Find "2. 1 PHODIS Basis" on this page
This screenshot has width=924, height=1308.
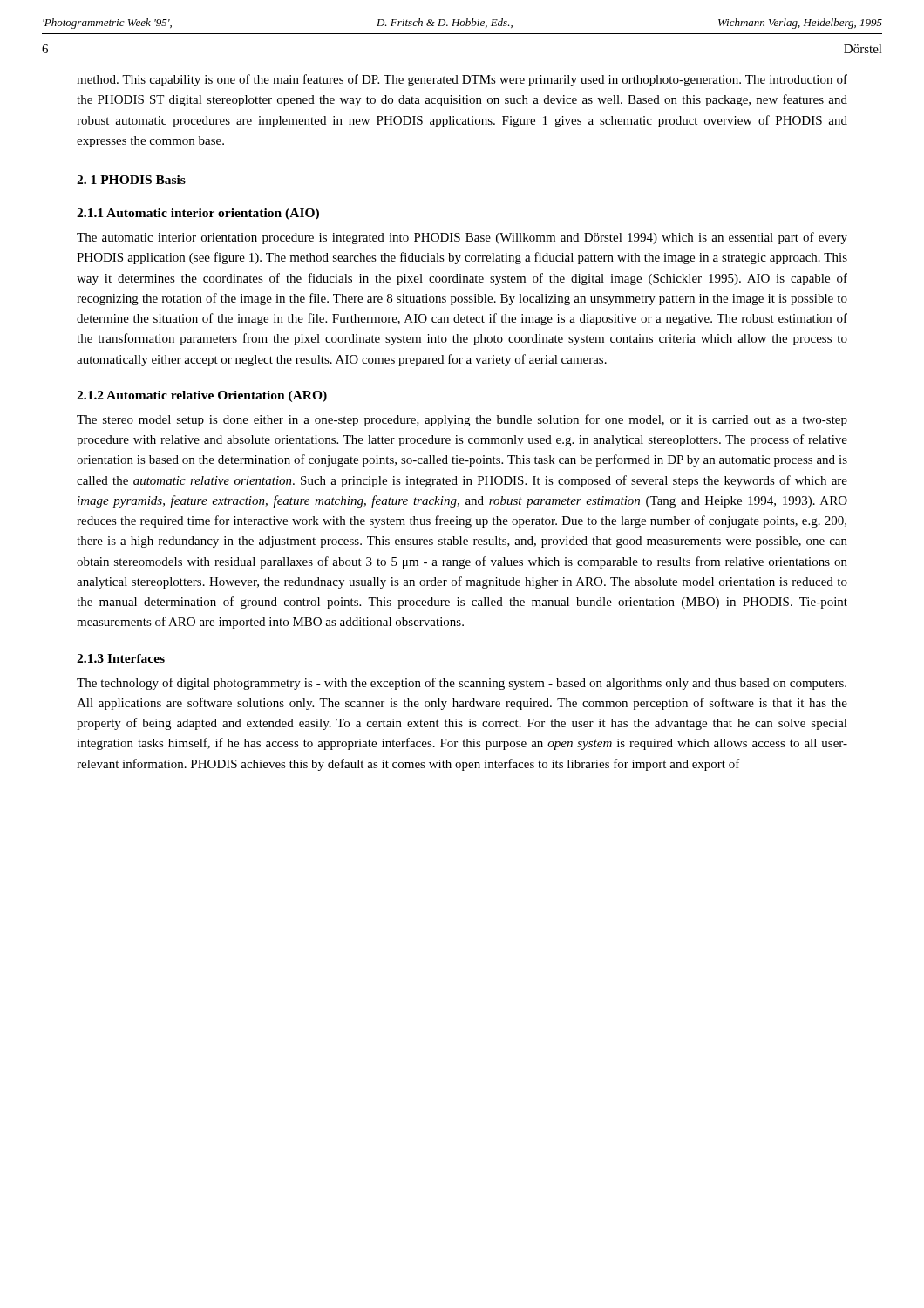click(x=131, y=179)
